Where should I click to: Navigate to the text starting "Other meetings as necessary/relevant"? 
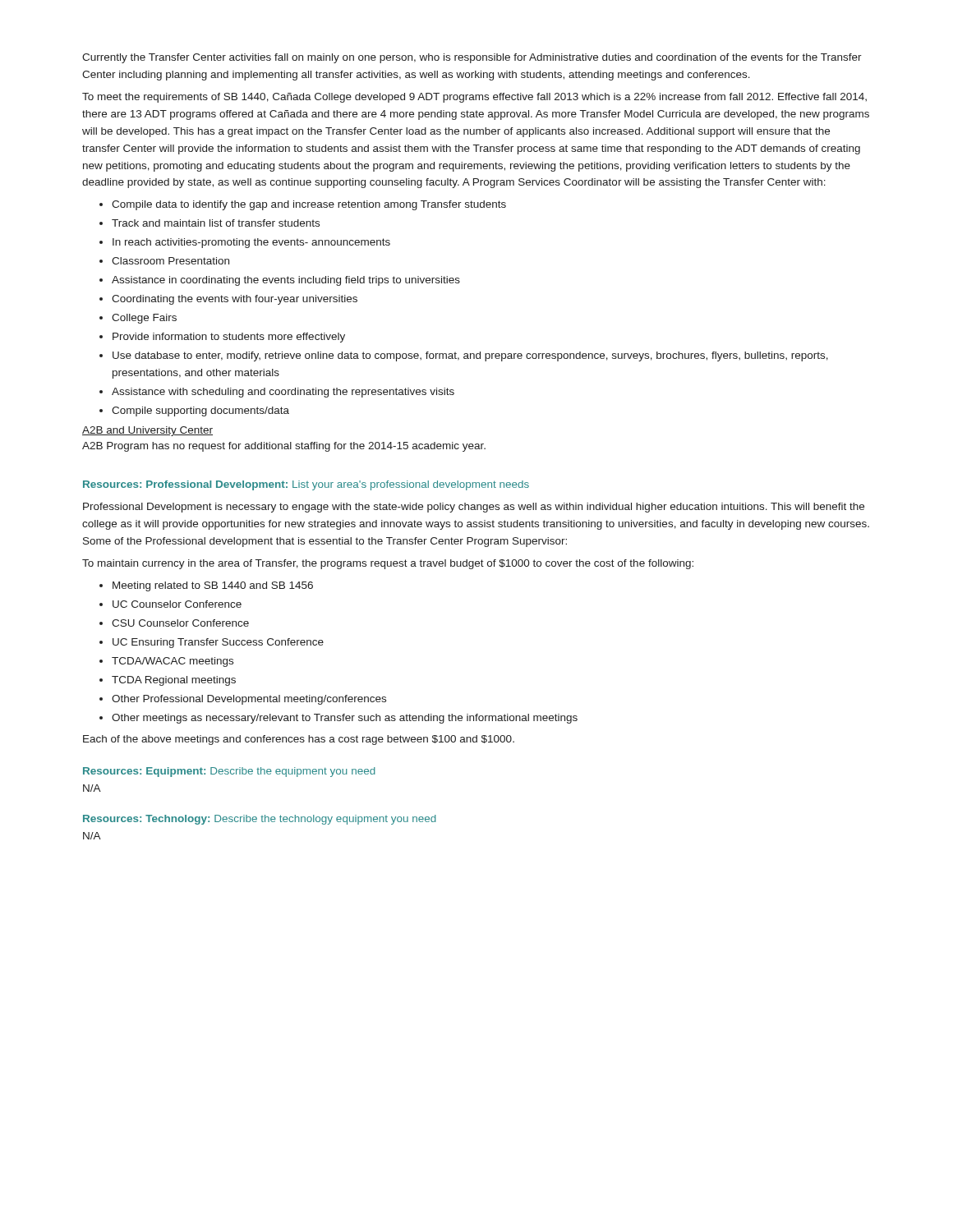pyautogui.click(x=345, y=717)
